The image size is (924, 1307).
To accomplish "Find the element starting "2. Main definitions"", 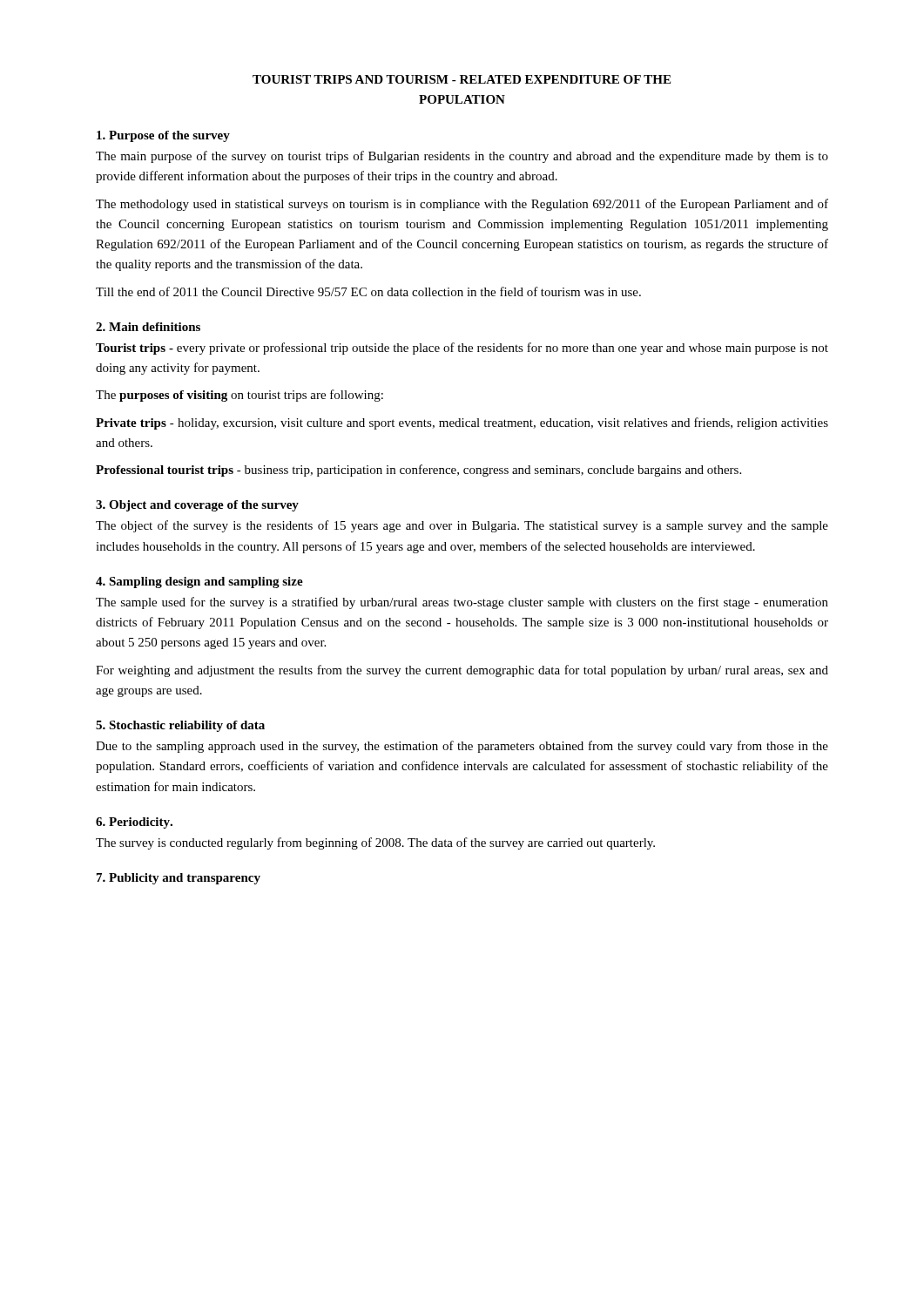I will 148,327.
